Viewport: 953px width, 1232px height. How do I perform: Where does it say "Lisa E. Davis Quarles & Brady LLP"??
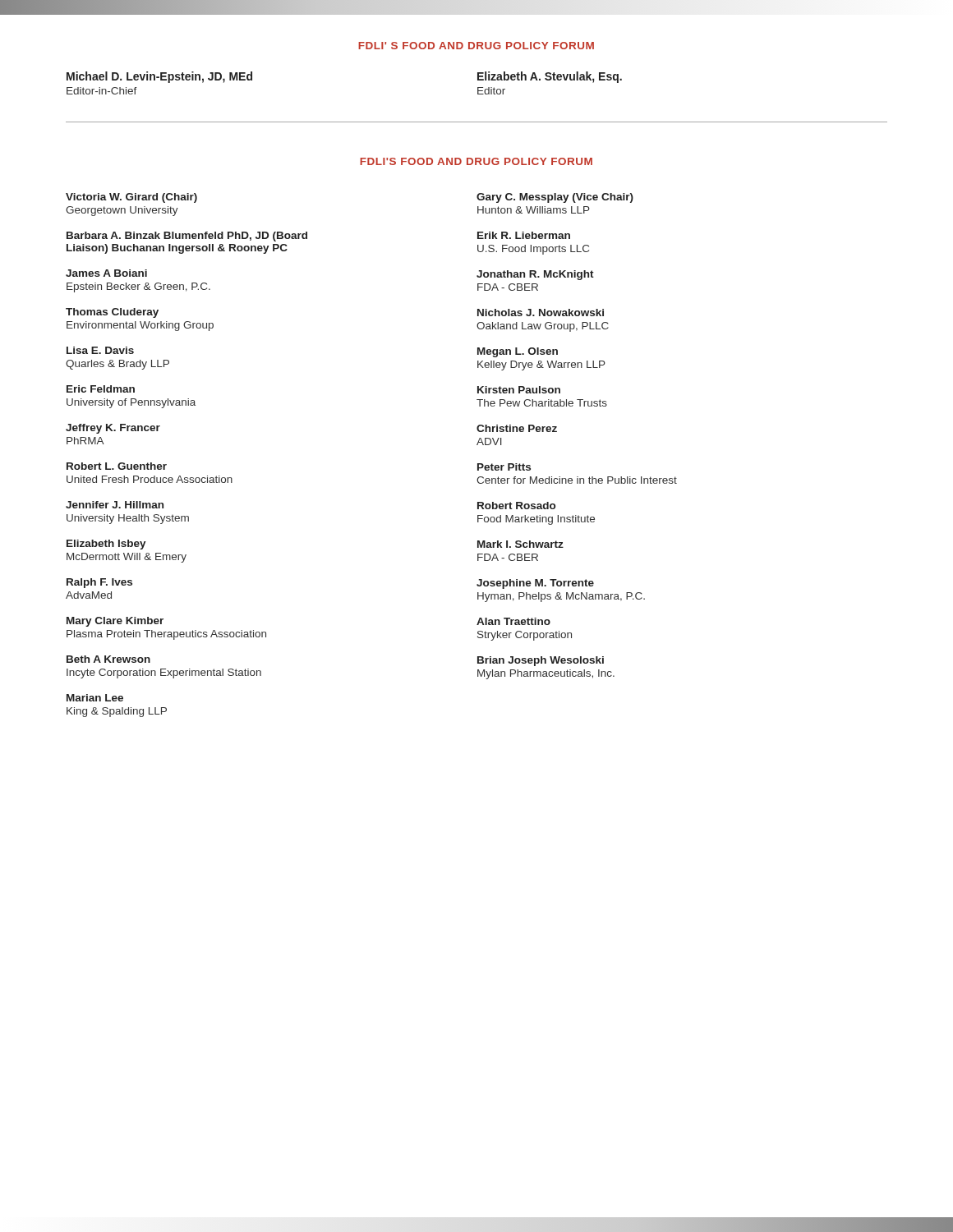[100, 350]
